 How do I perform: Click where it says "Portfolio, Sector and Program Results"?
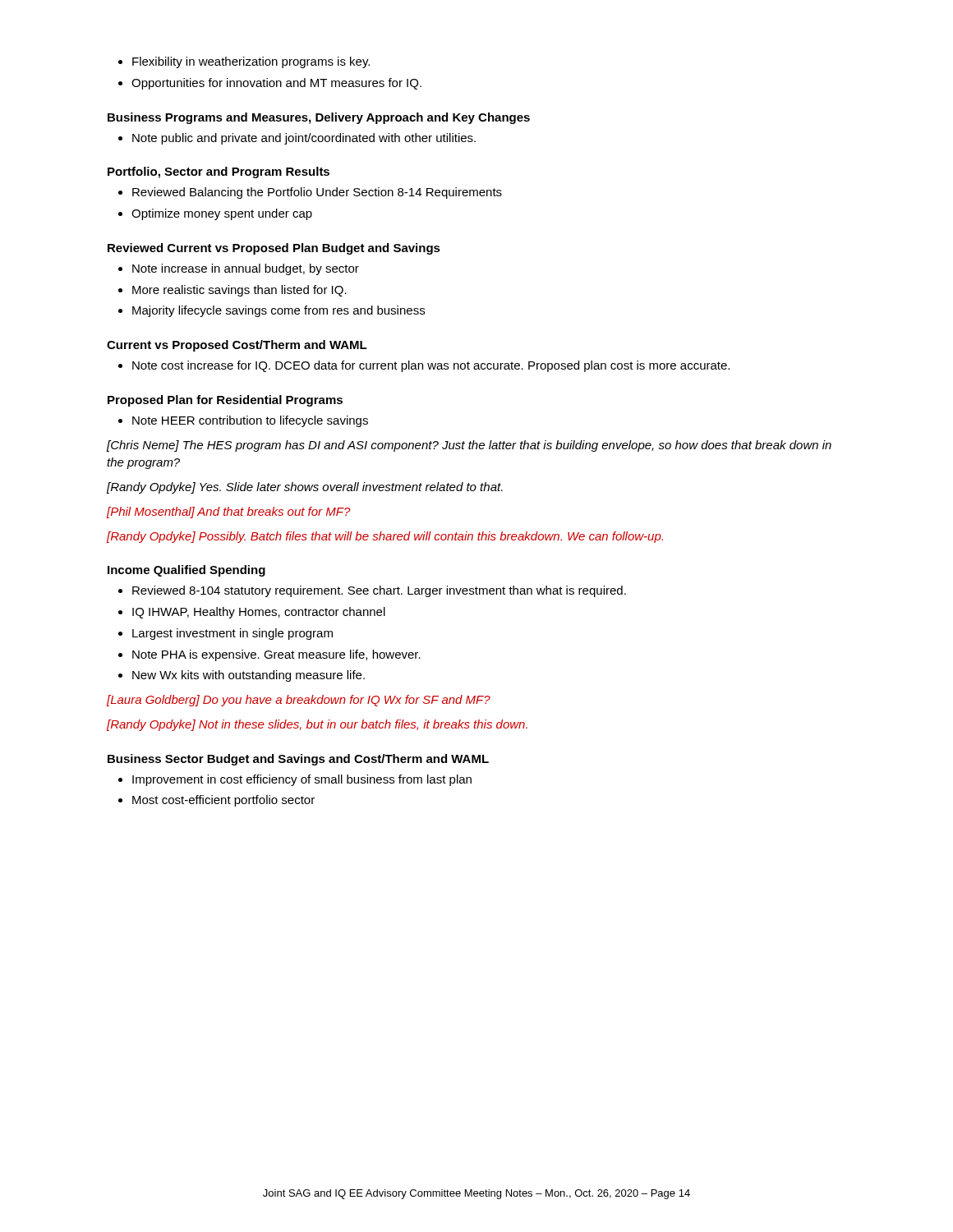(218, 171)
